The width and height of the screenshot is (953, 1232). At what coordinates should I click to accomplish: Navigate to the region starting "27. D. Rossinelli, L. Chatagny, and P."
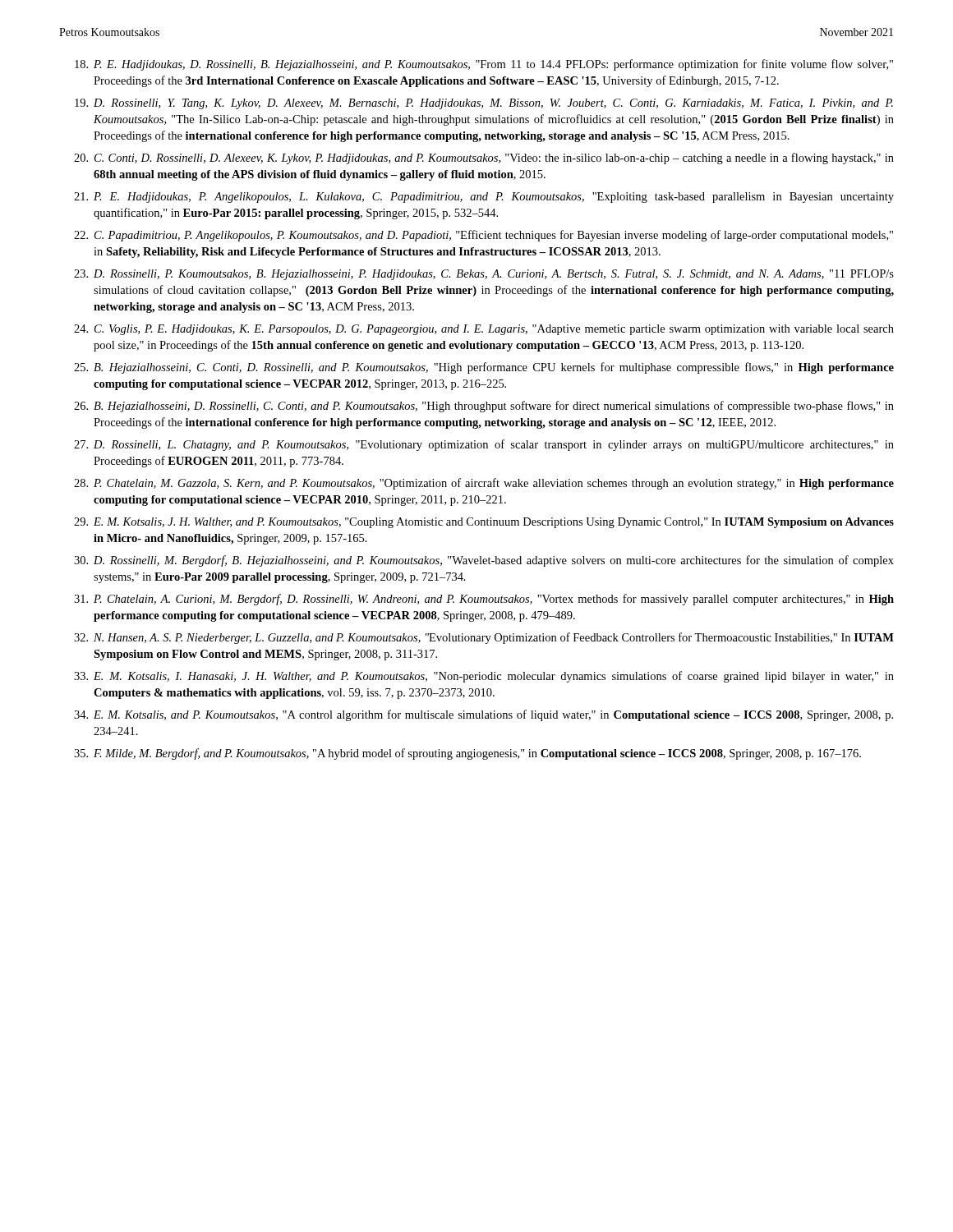click(476, 453)
